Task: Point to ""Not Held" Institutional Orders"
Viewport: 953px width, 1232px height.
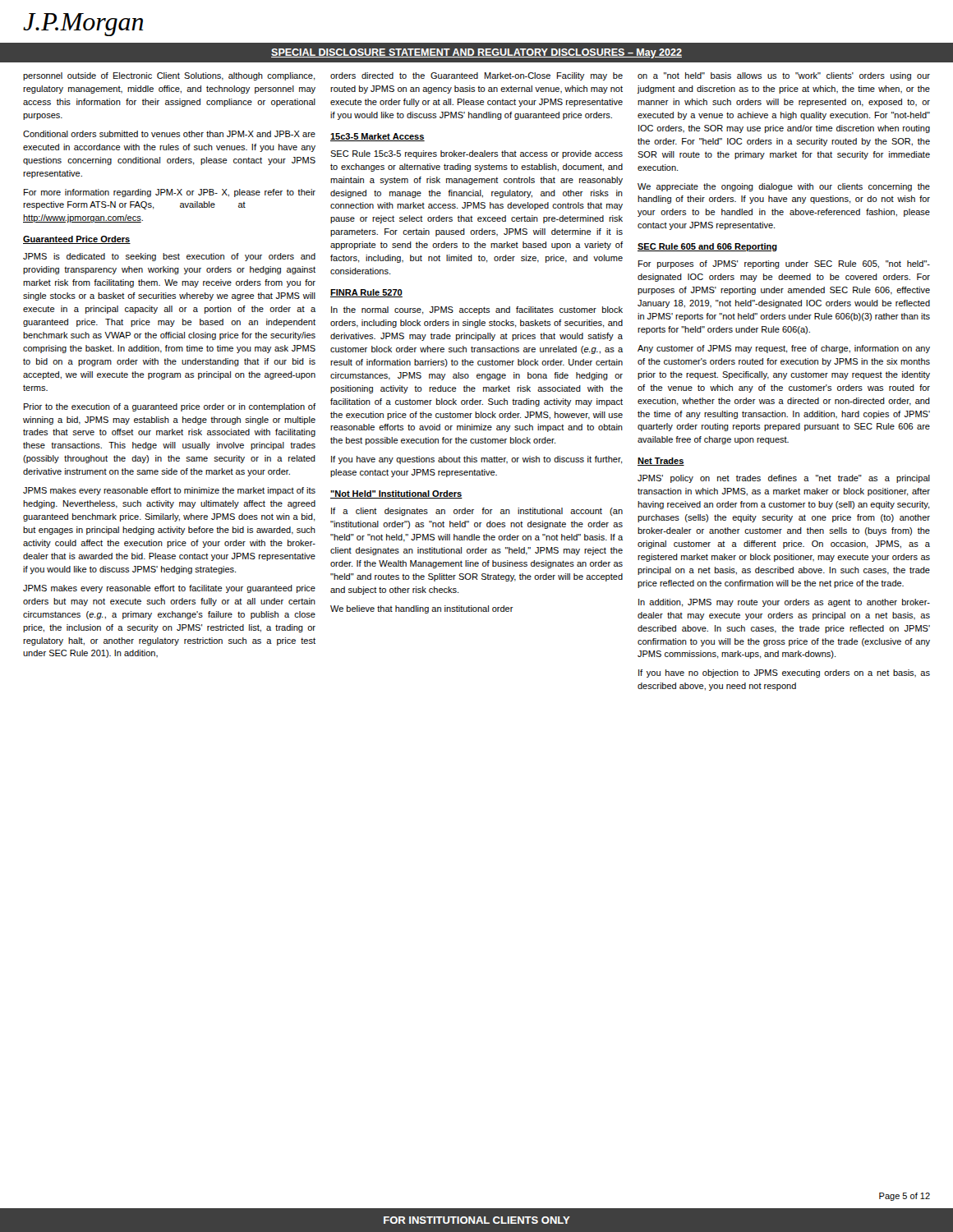Action: pyautogui.click(x=396, y=494)
